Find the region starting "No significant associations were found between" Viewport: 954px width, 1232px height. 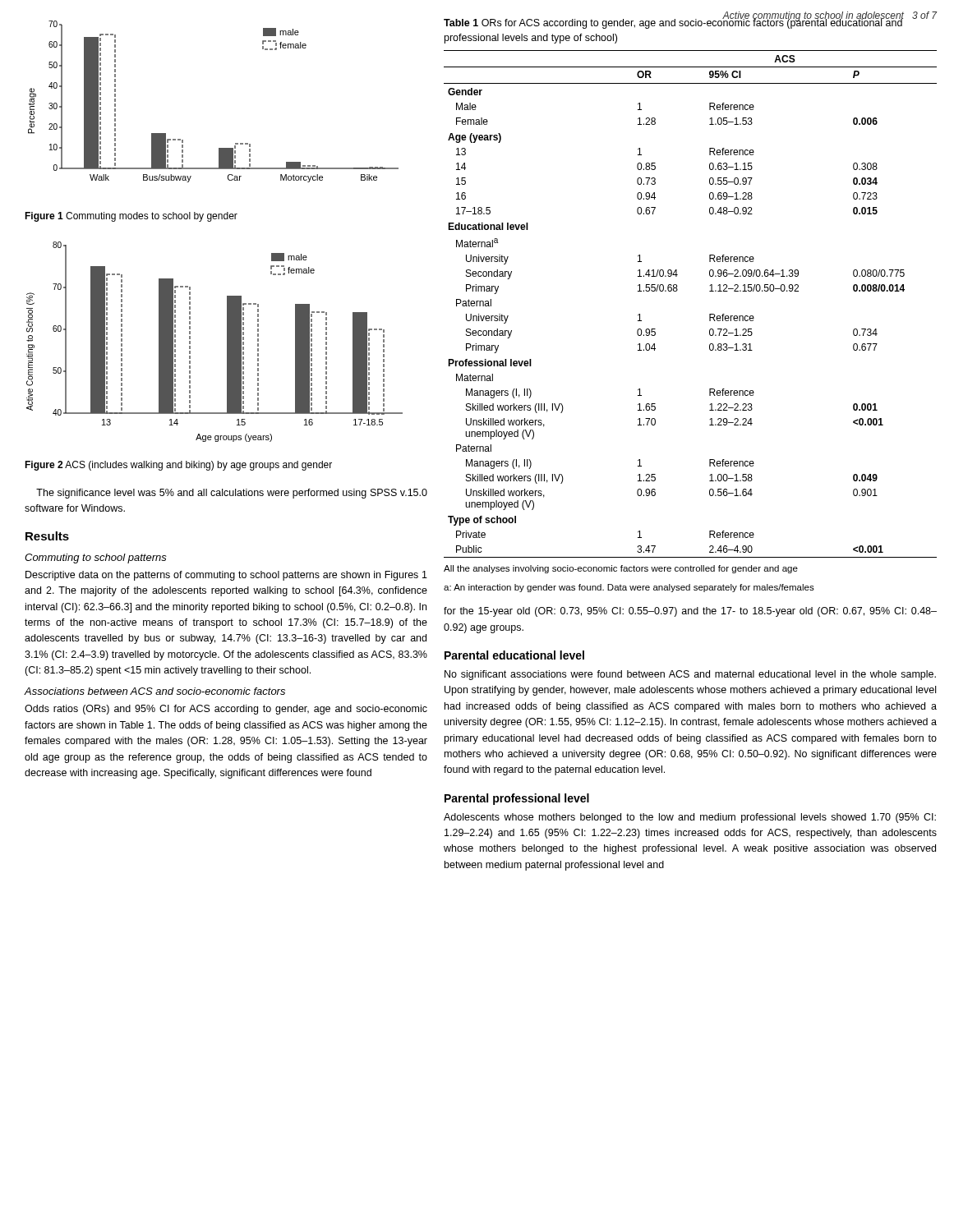click(x=690, y=722)
